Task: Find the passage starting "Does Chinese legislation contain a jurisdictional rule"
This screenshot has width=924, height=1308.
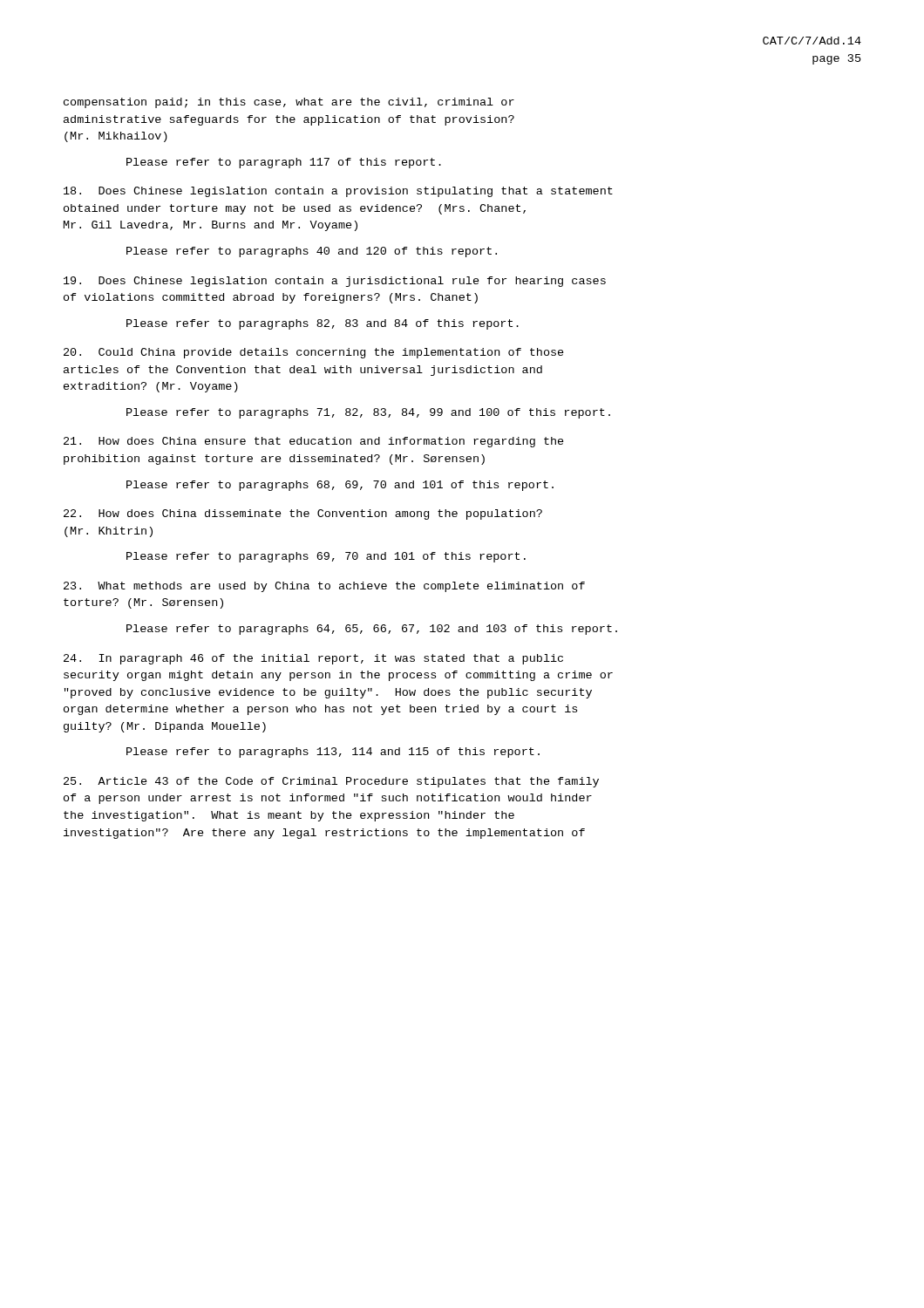Action: coord(335,289)
